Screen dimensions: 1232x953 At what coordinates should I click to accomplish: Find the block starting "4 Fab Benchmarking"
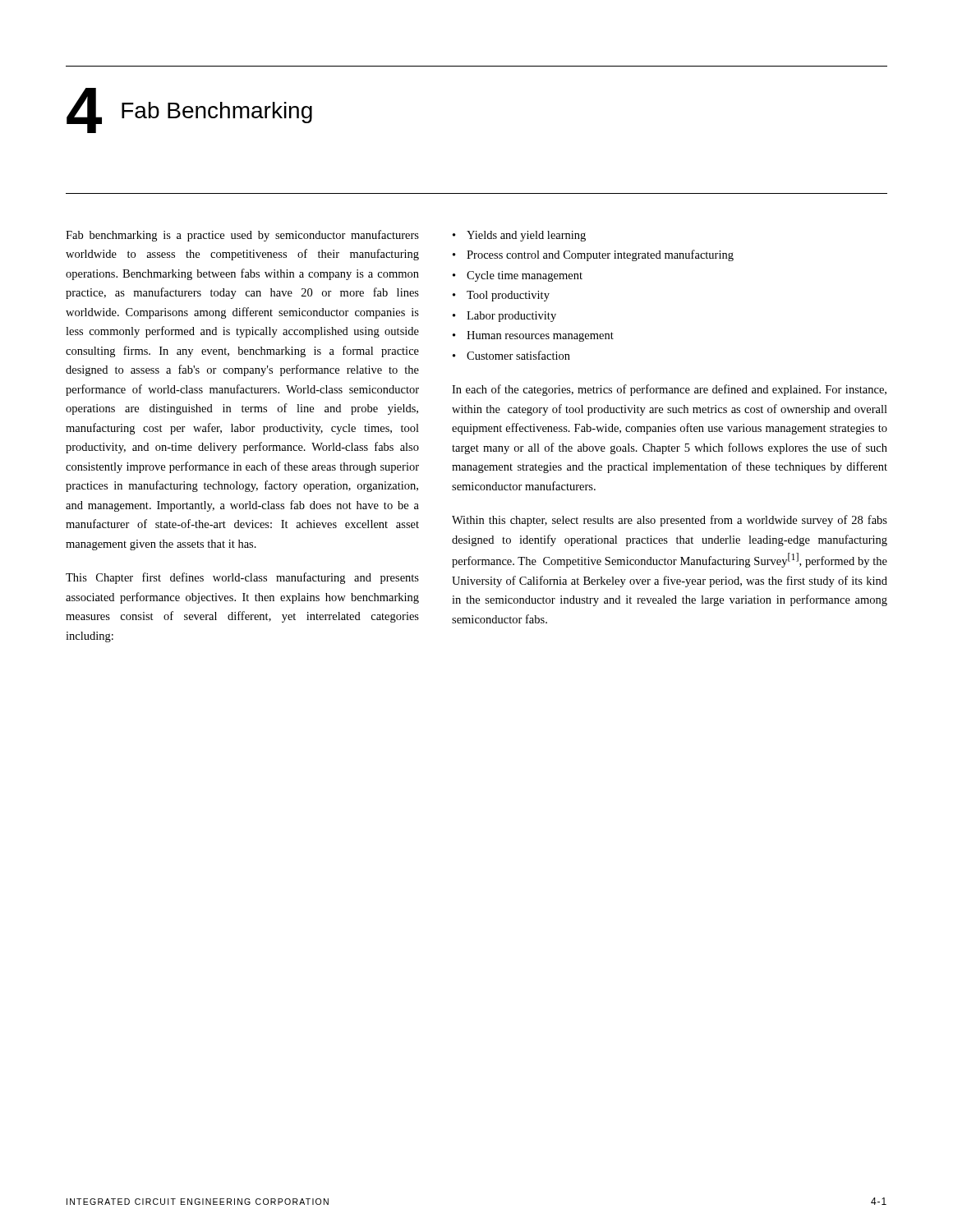point(190,111)
